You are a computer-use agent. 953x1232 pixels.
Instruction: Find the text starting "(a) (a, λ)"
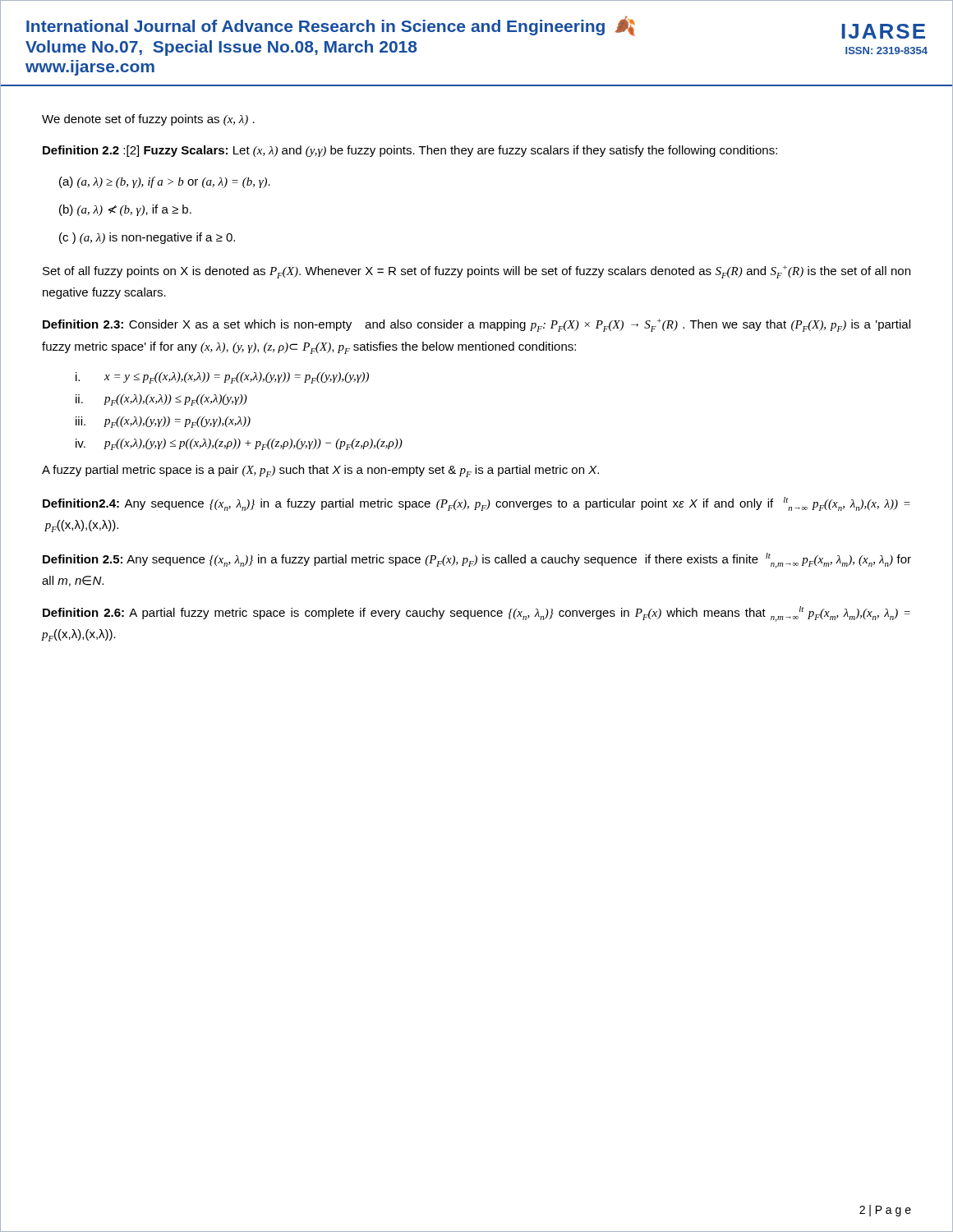click(165, 182)
